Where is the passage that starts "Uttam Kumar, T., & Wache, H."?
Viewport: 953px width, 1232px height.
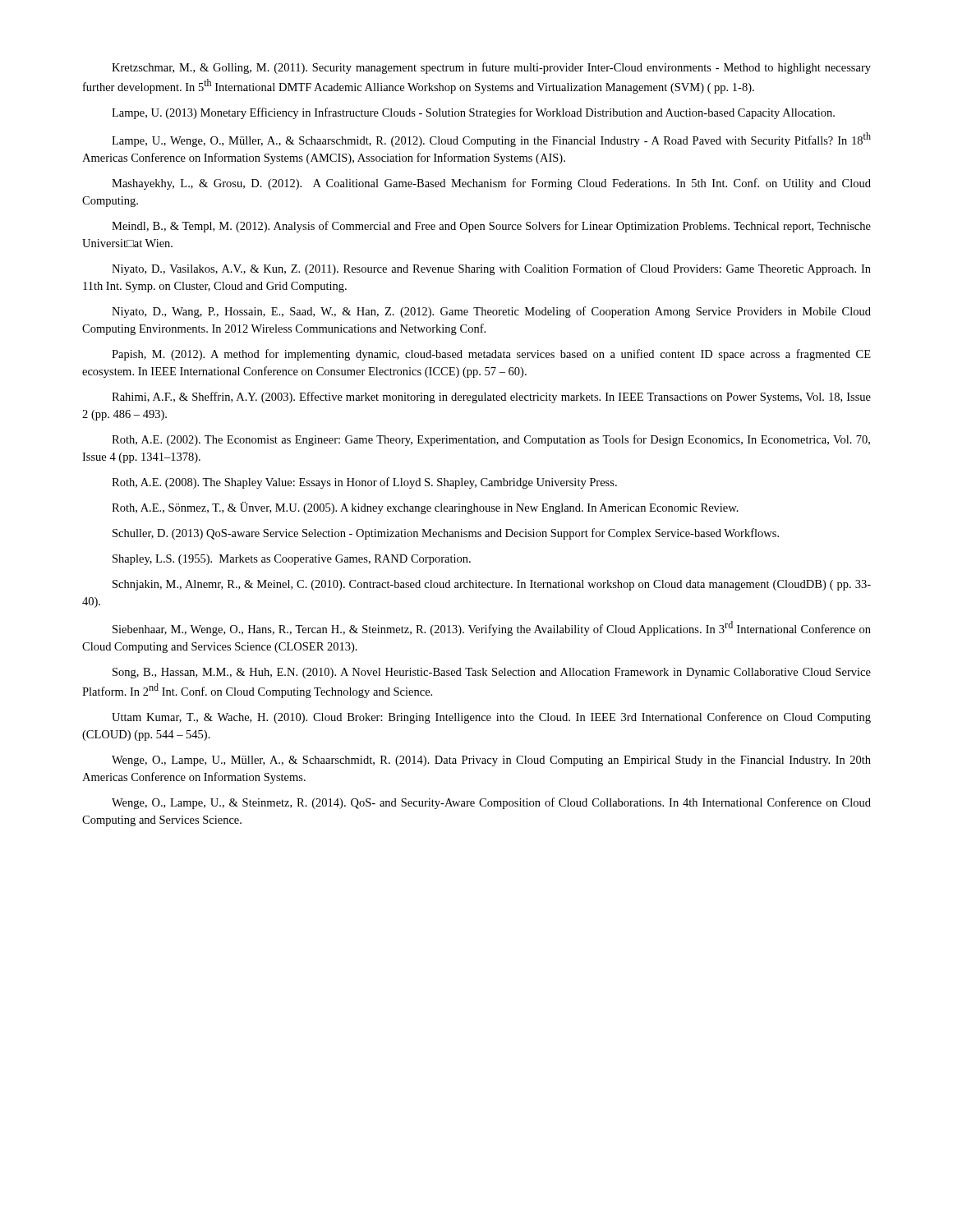(x=476, y=725)
